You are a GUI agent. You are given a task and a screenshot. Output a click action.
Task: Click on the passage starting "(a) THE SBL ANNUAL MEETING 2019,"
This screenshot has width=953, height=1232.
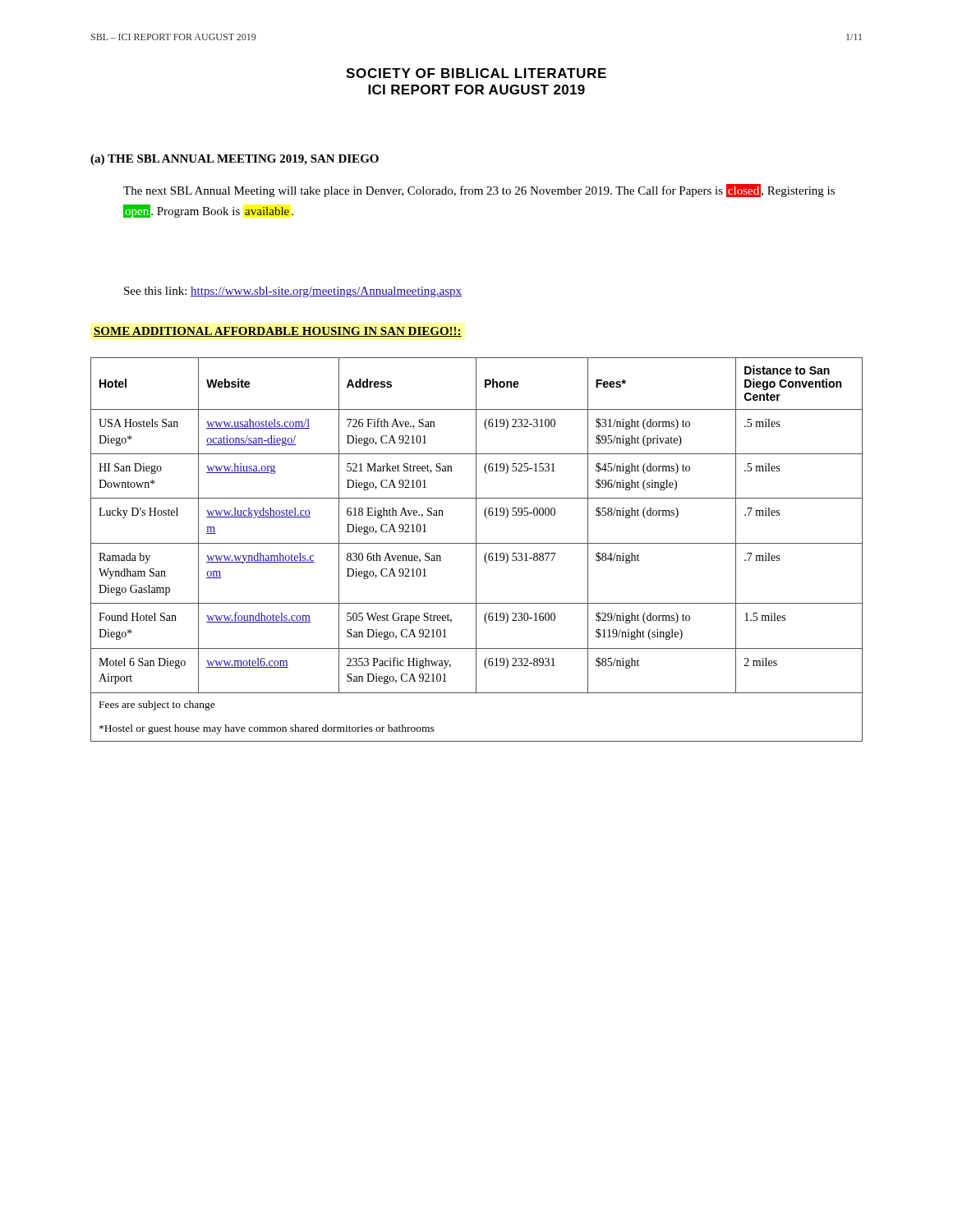point(235,158)
